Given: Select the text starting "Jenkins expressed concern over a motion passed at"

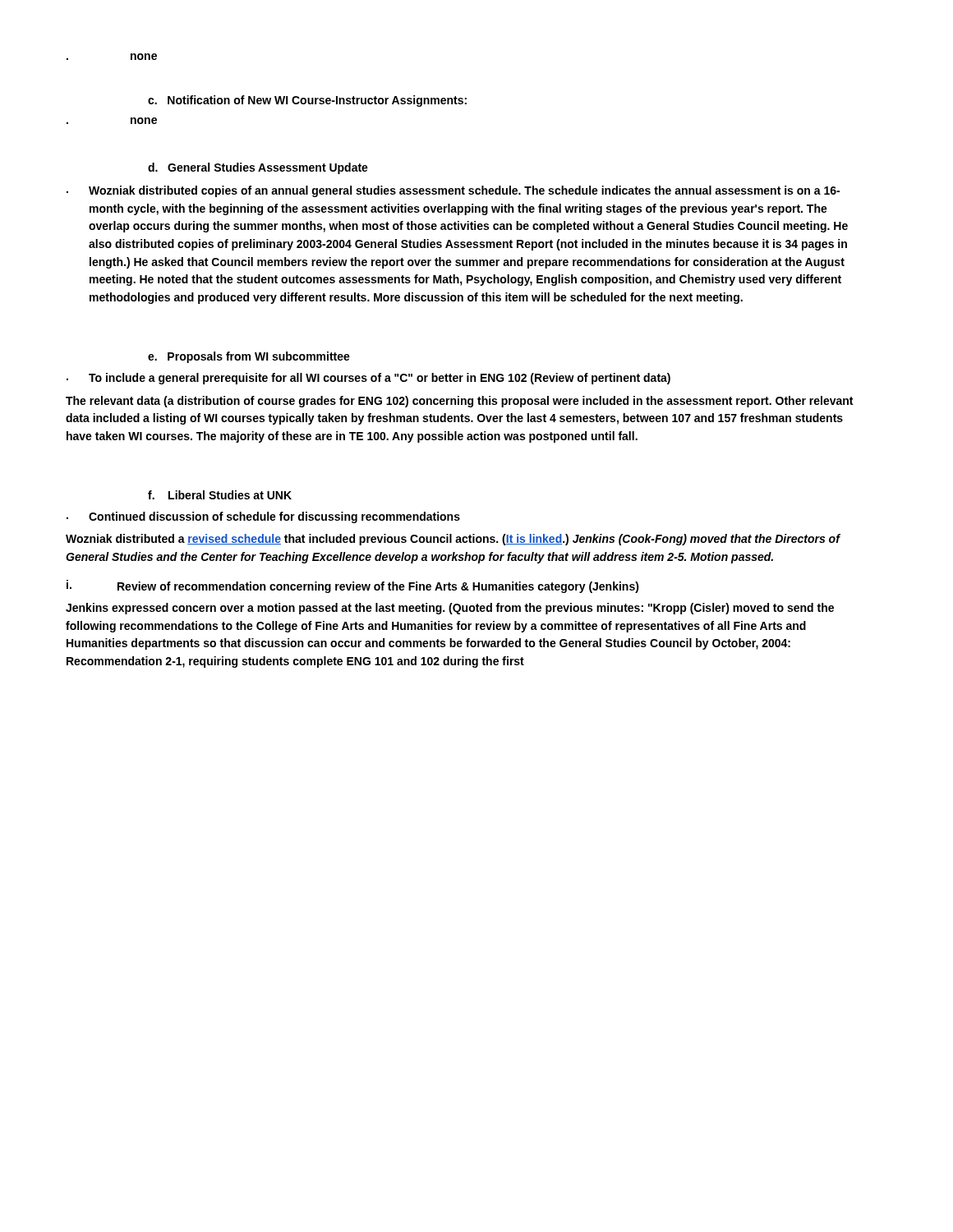Looking at the screenshot, I should pos(450,634).
